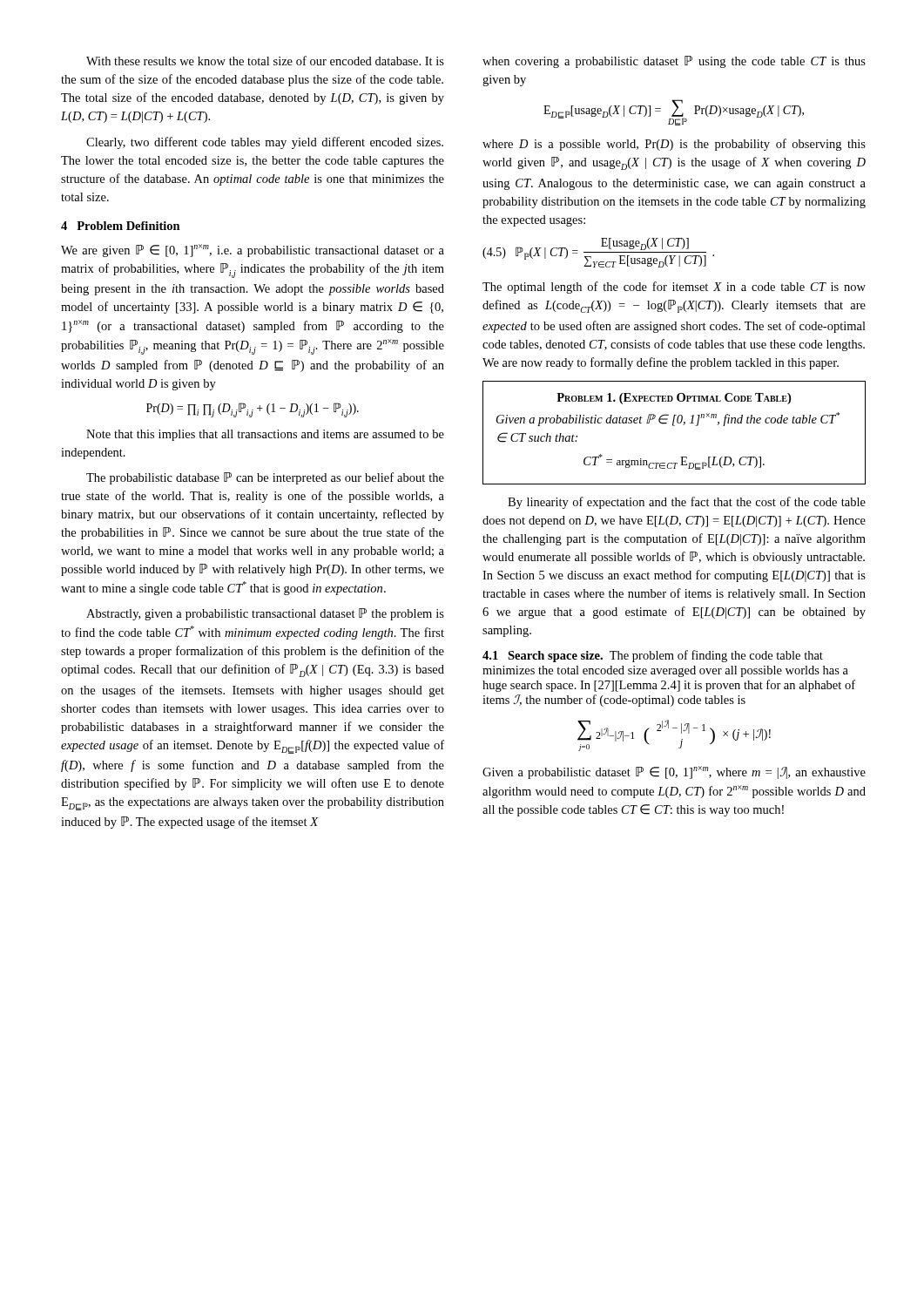
Task: Select the region starting "Problem 1. (Expected Optimal Code Table) Given a"
Action: [674, 433]
